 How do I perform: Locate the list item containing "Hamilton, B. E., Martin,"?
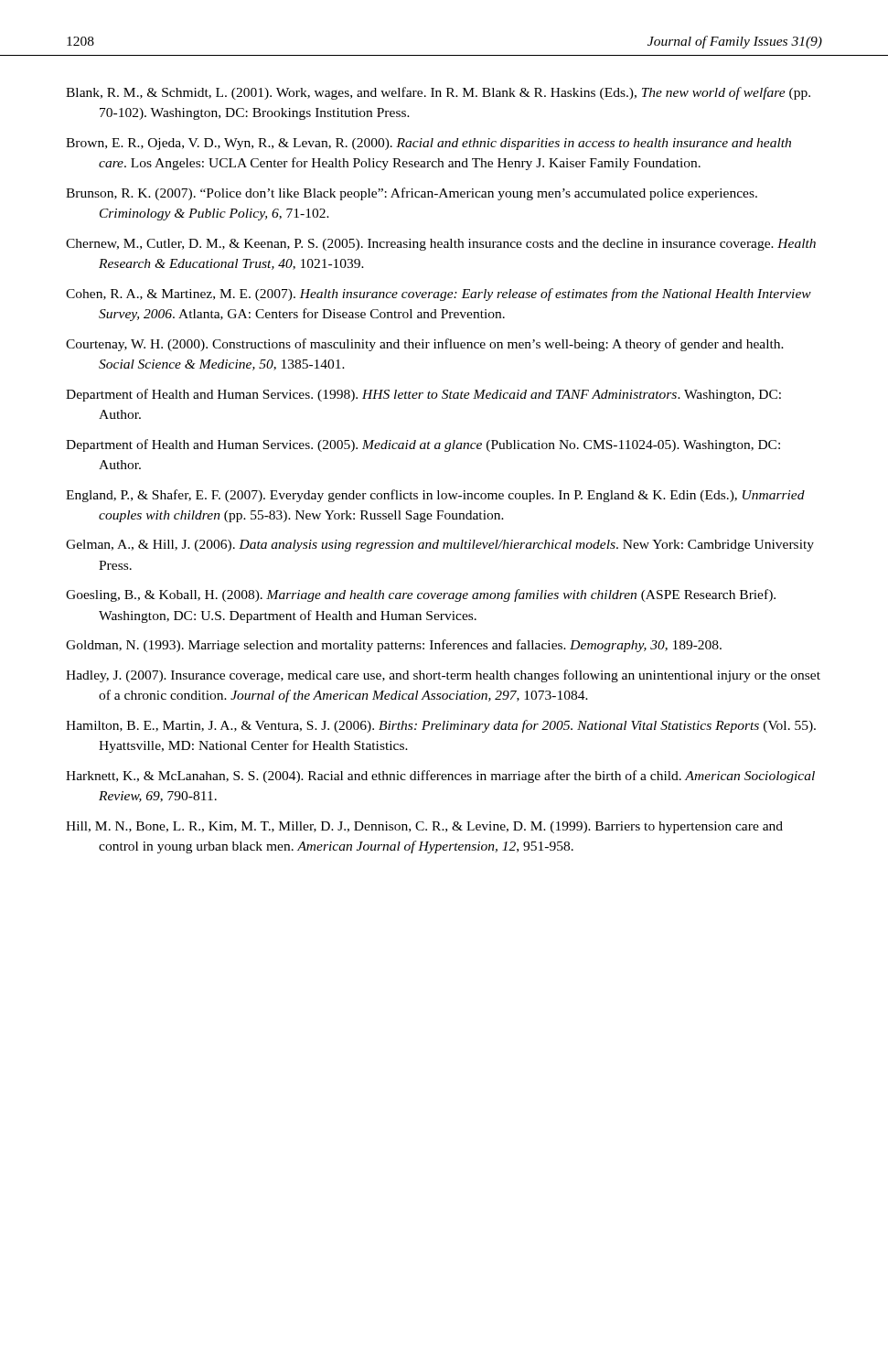tap(441, 735)
